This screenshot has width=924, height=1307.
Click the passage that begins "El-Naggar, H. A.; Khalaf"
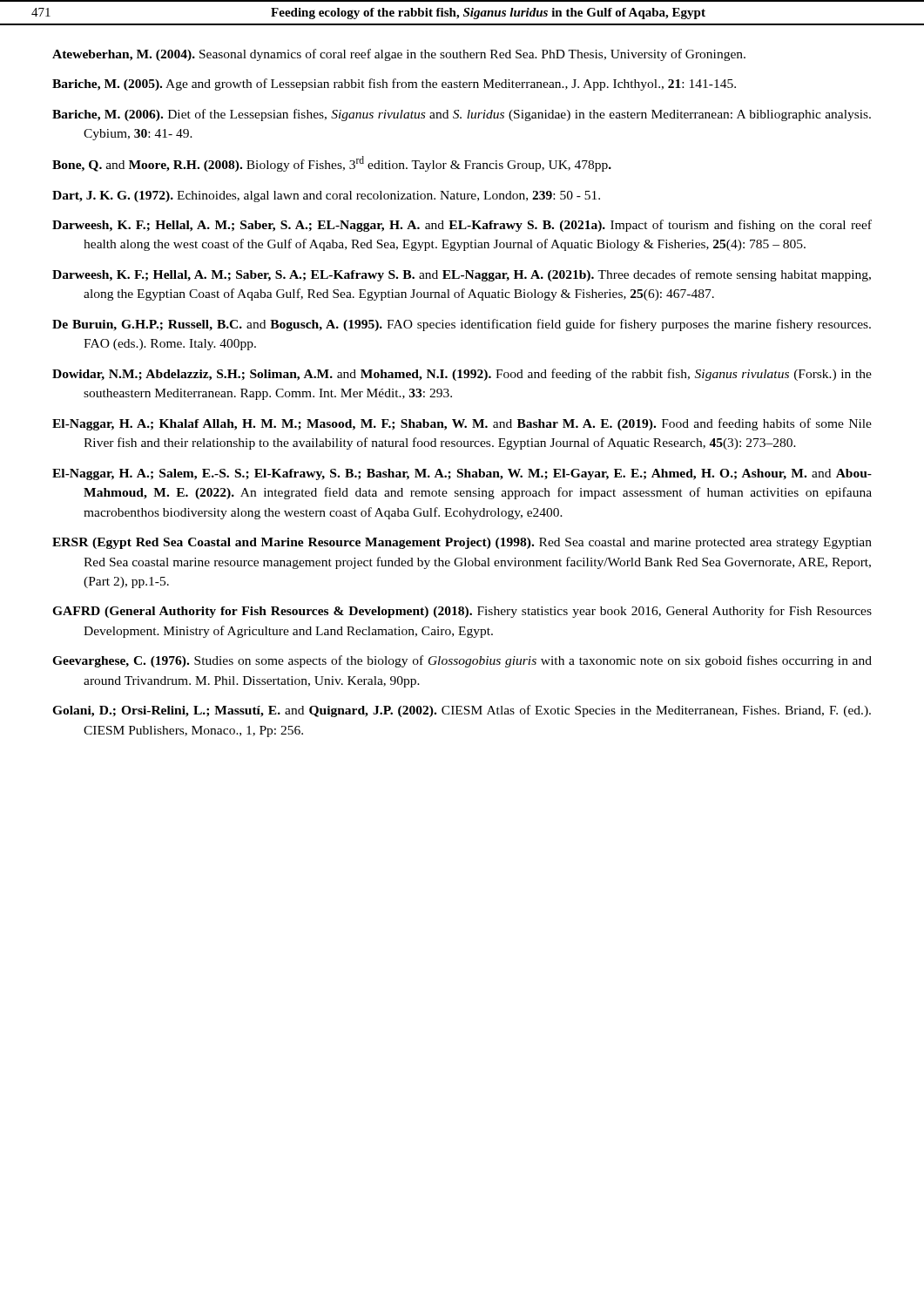pos(462,433)
